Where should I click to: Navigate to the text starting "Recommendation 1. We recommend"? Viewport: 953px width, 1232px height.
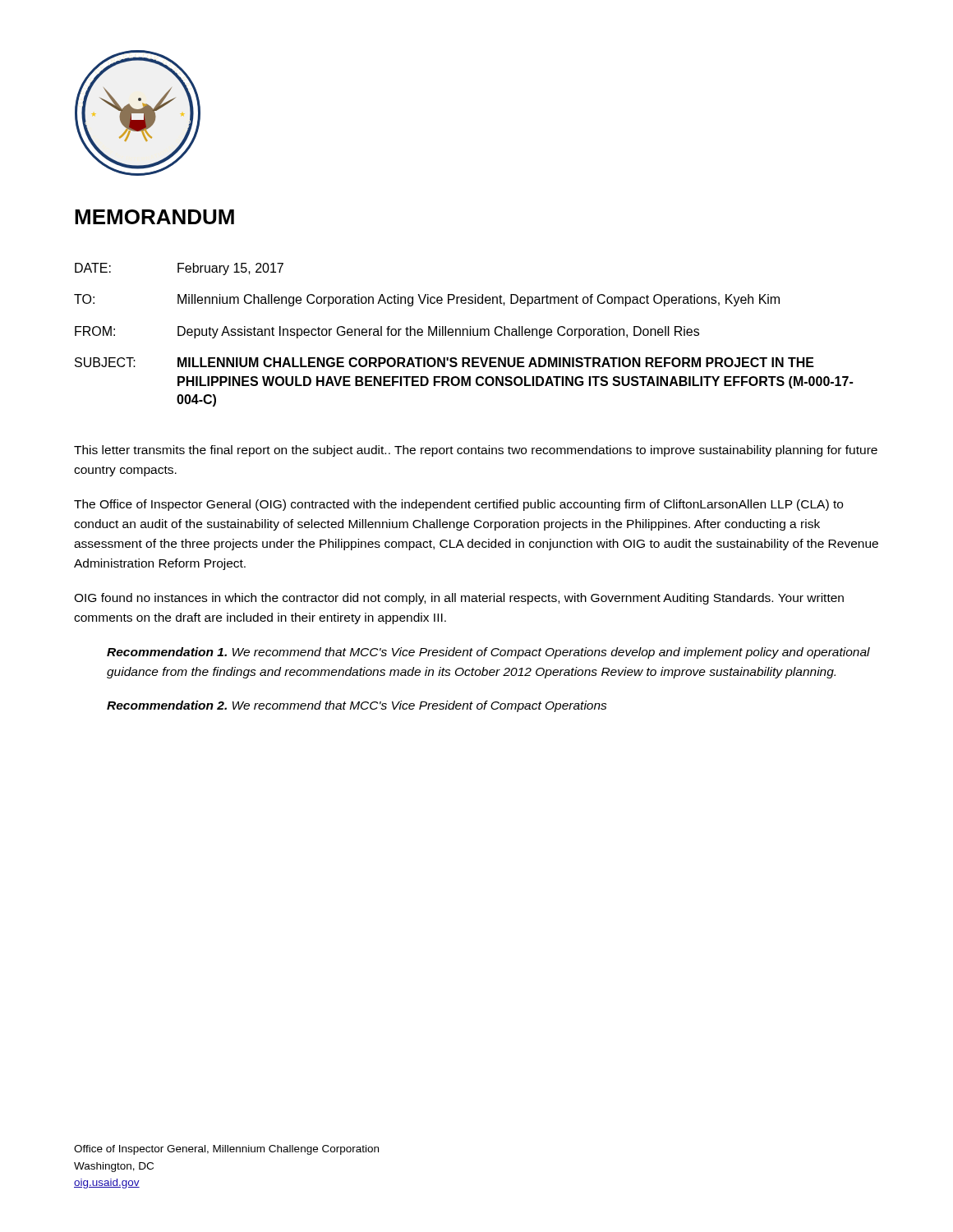pos(488,662)
